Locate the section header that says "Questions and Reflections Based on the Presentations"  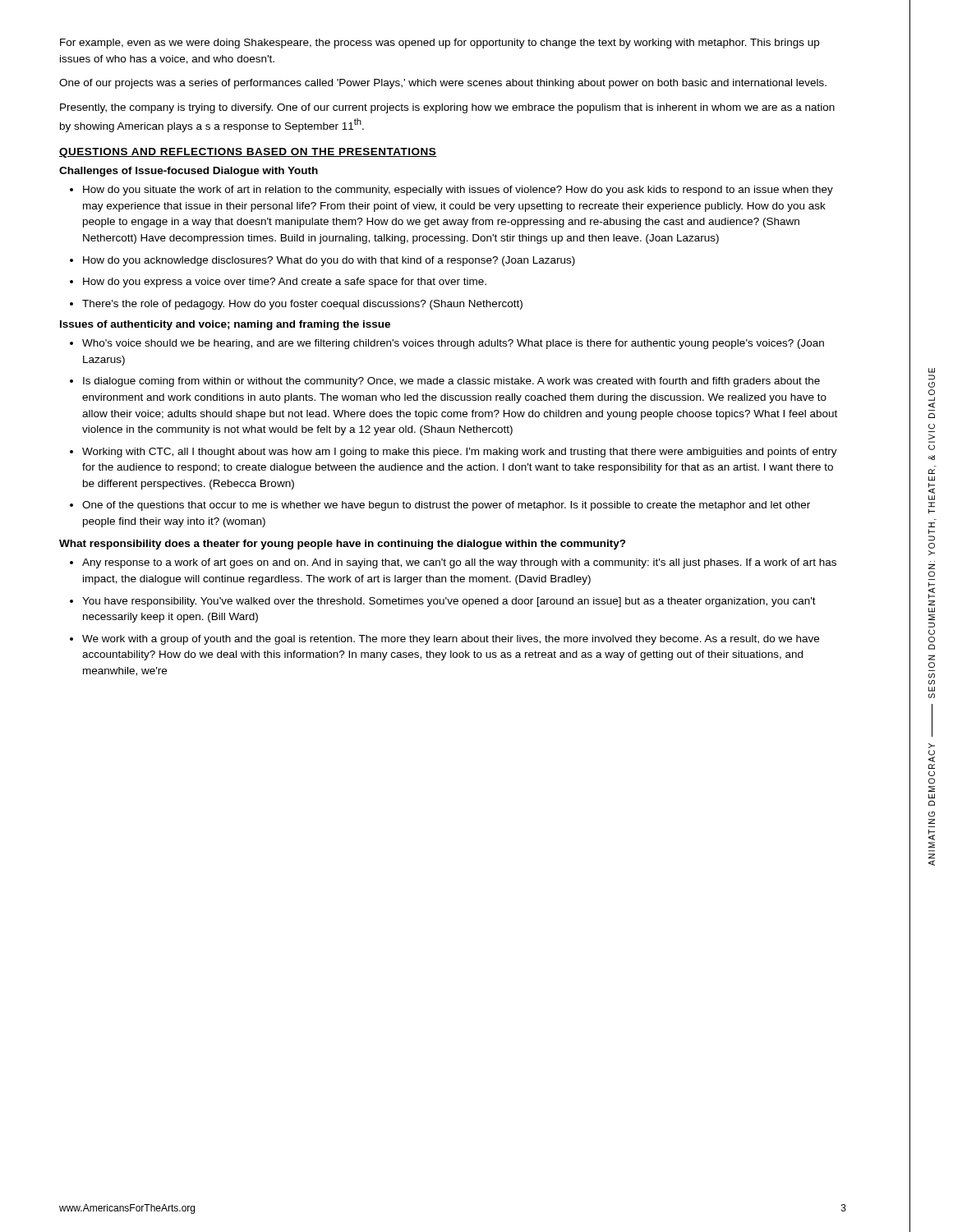(x=248, y=152)
